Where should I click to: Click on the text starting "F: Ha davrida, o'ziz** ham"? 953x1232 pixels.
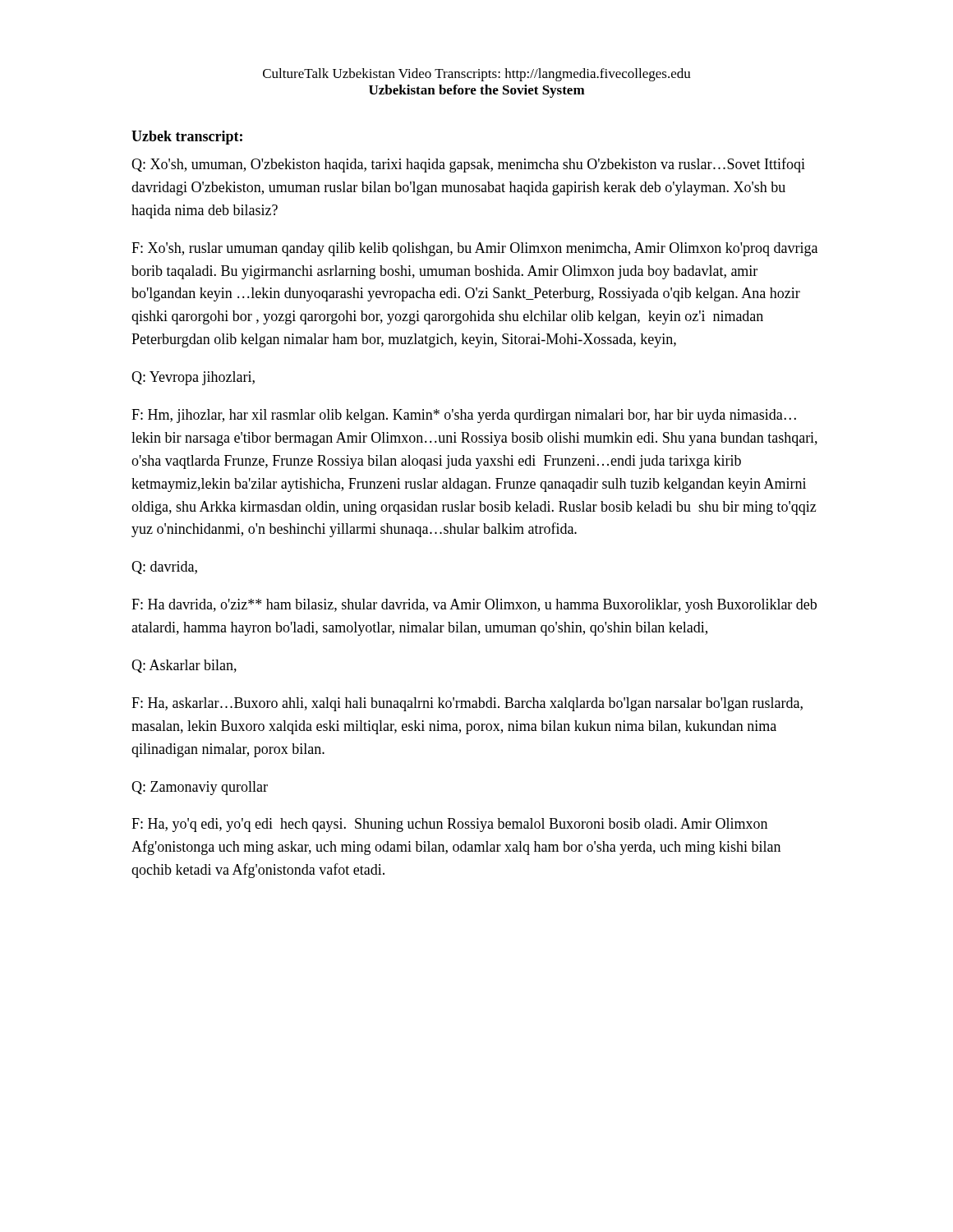pos(474,616)
